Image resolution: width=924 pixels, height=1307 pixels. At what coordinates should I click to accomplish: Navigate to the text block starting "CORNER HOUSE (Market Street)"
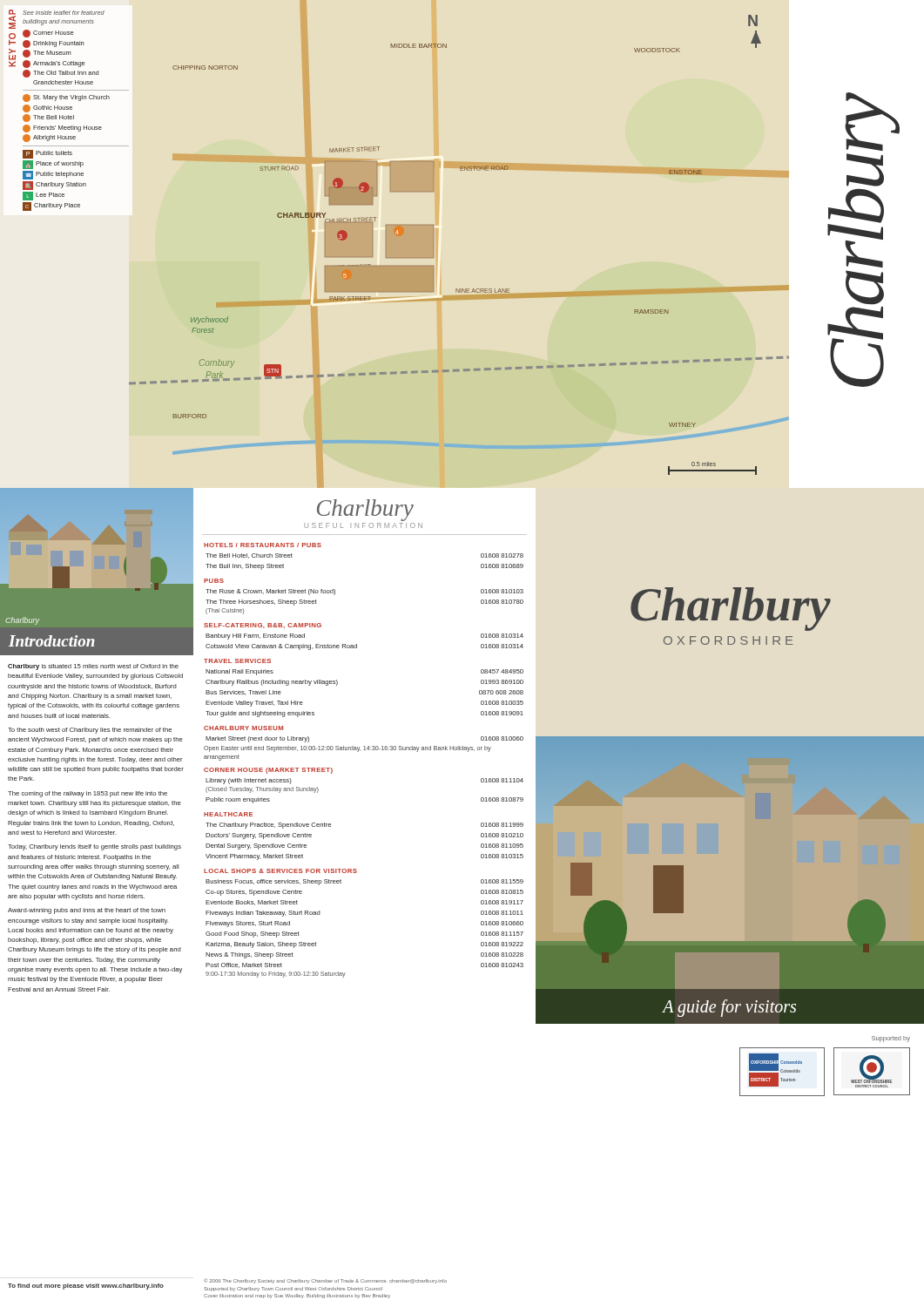pyautogui.click(x=268, y=770)
